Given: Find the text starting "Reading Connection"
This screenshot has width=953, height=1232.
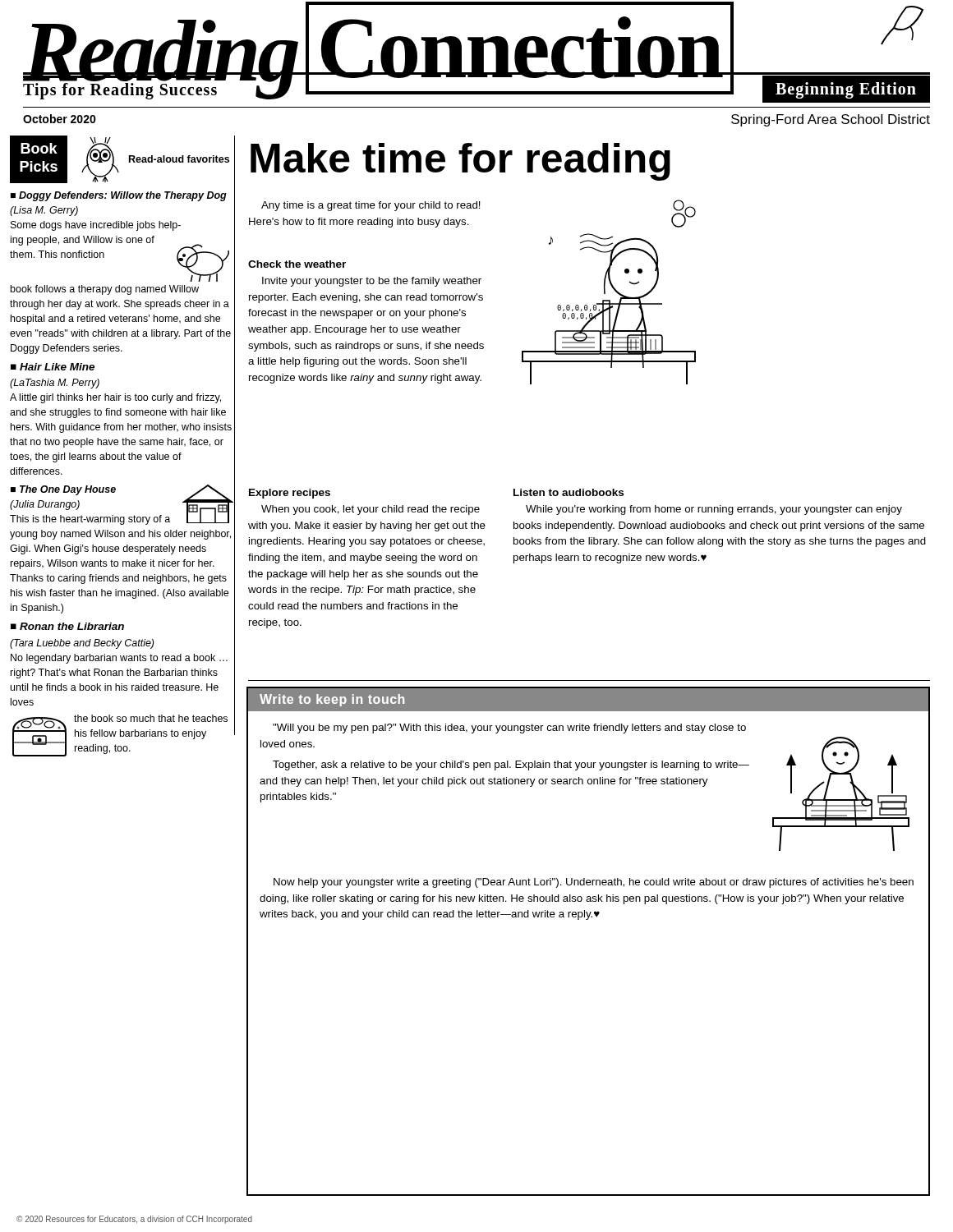Looking at the screenshot, I should pyautogui.click(x=476, y=37).
